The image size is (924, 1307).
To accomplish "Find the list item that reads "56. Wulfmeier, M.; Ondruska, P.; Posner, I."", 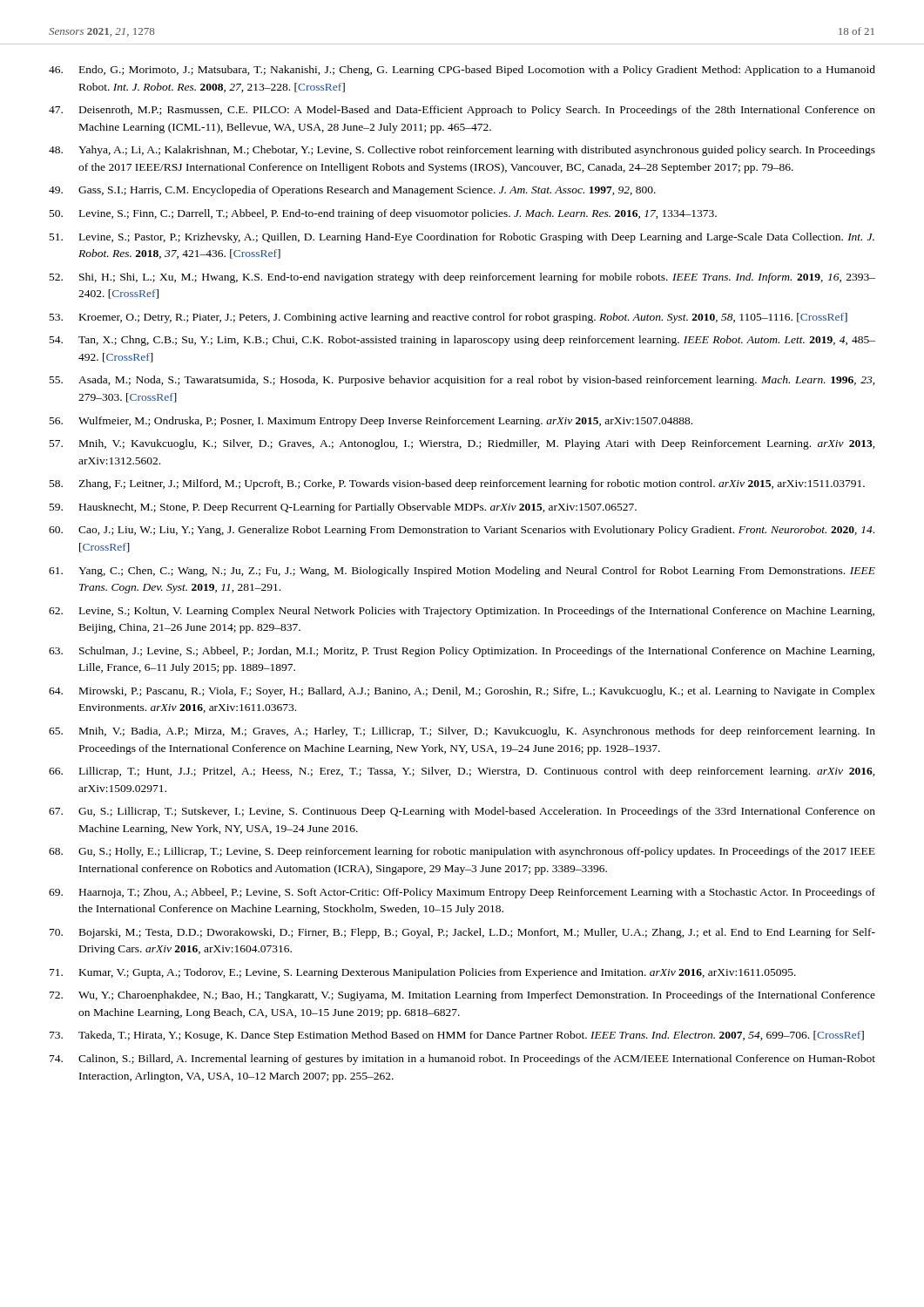I will [462, 420].
